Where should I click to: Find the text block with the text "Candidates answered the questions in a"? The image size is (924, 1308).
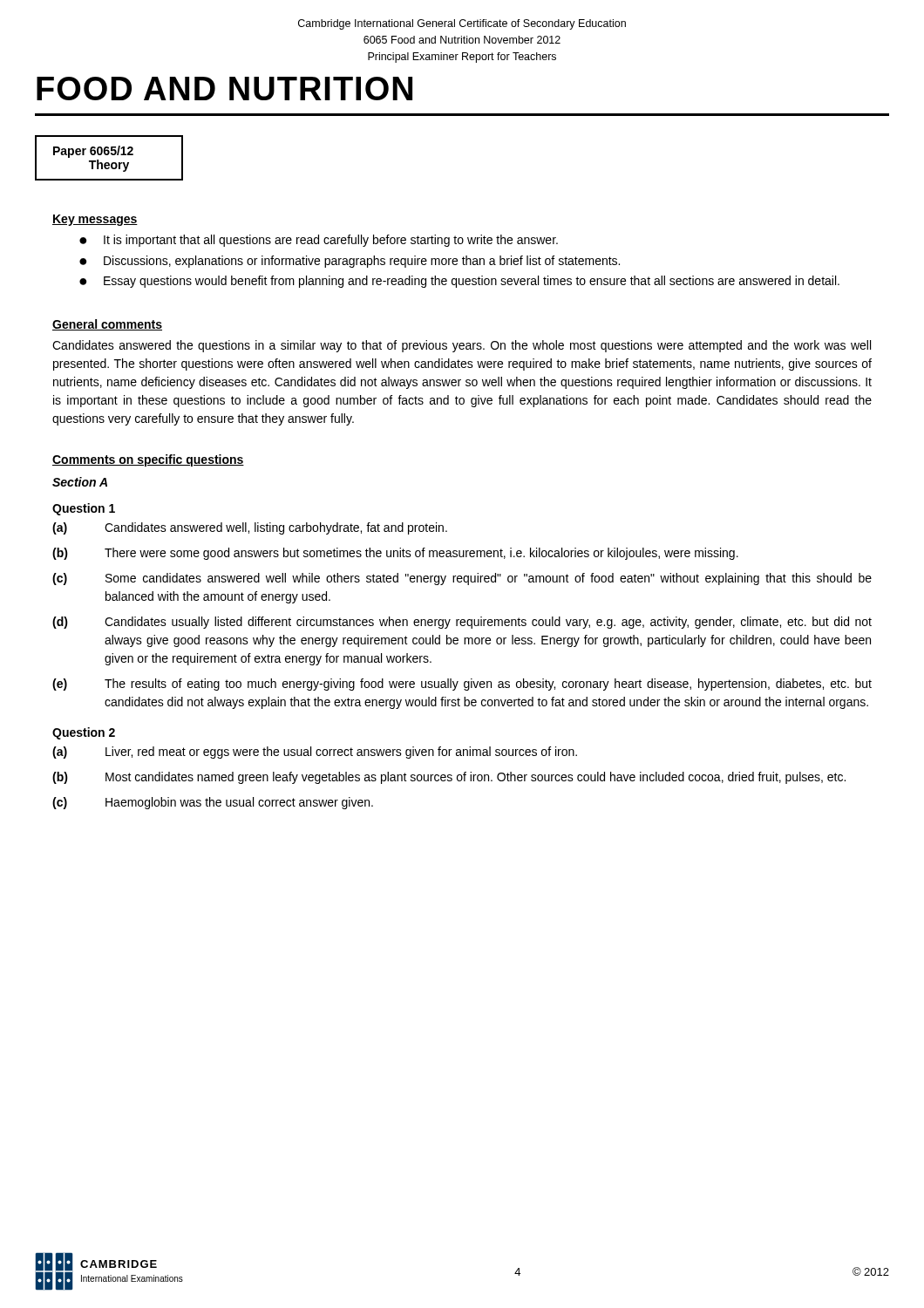(x=462, y=382)
